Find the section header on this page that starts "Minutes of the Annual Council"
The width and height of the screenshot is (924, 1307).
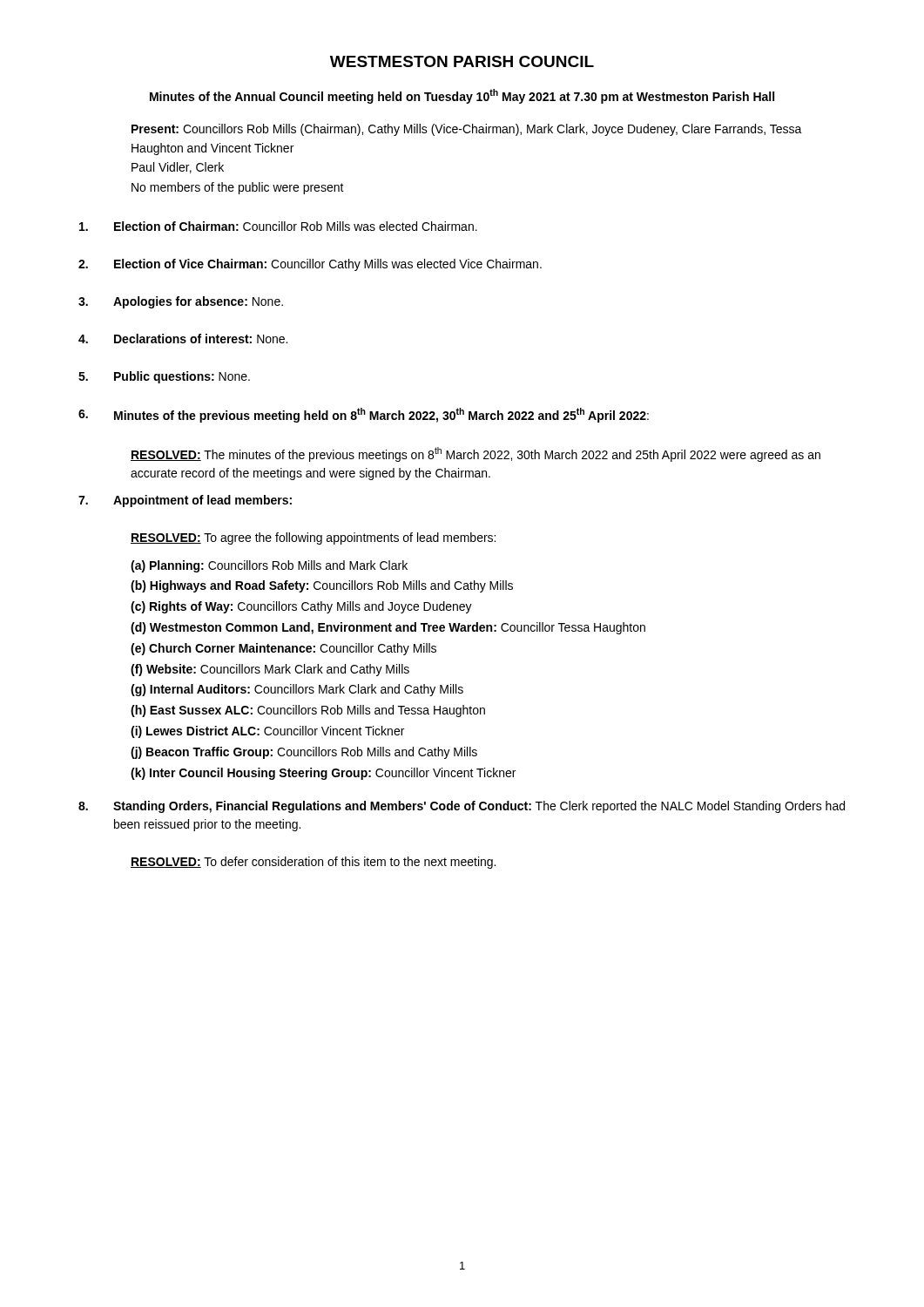(x=462, y=95)
